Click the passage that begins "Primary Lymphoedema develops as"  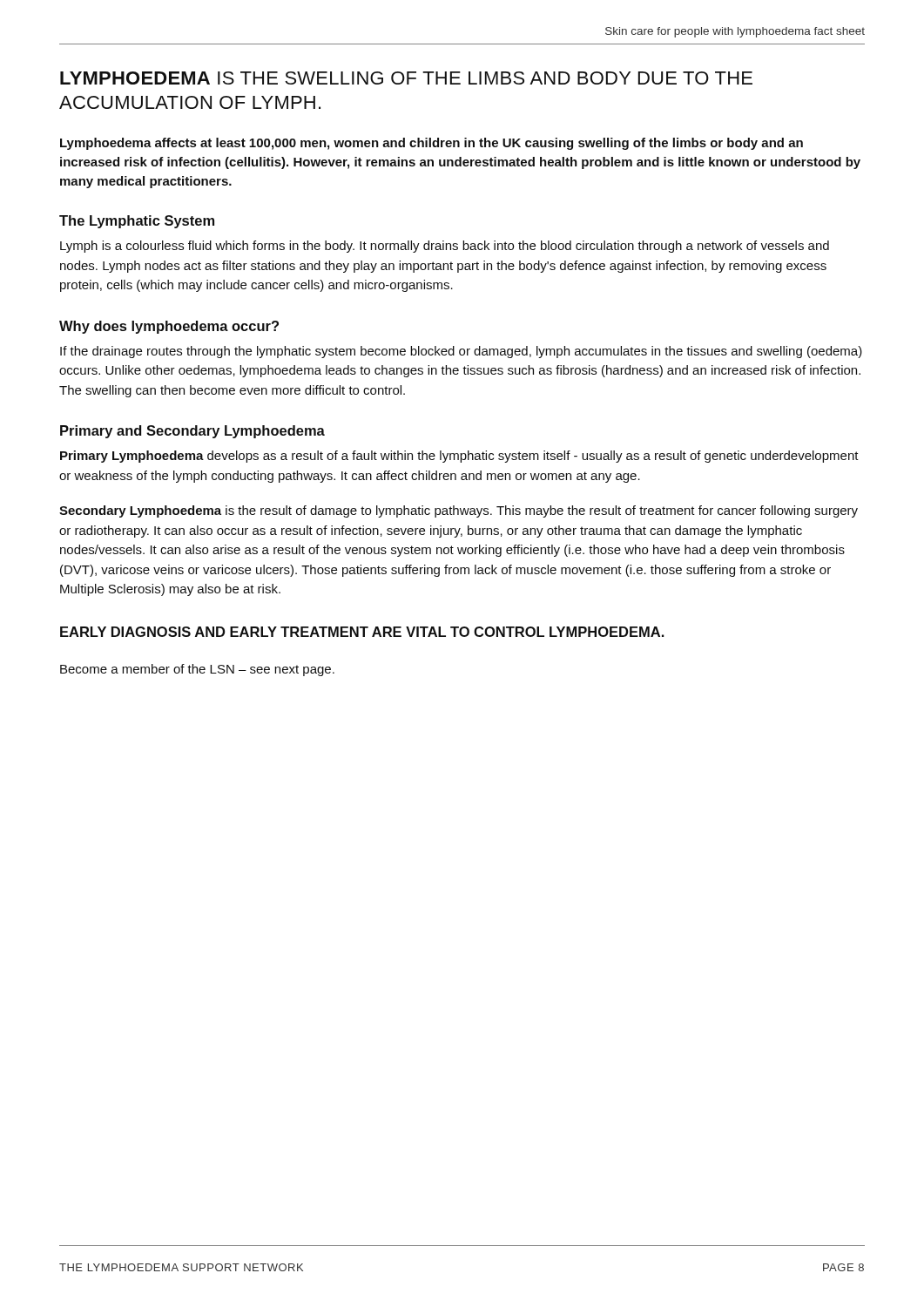[462, 466]
